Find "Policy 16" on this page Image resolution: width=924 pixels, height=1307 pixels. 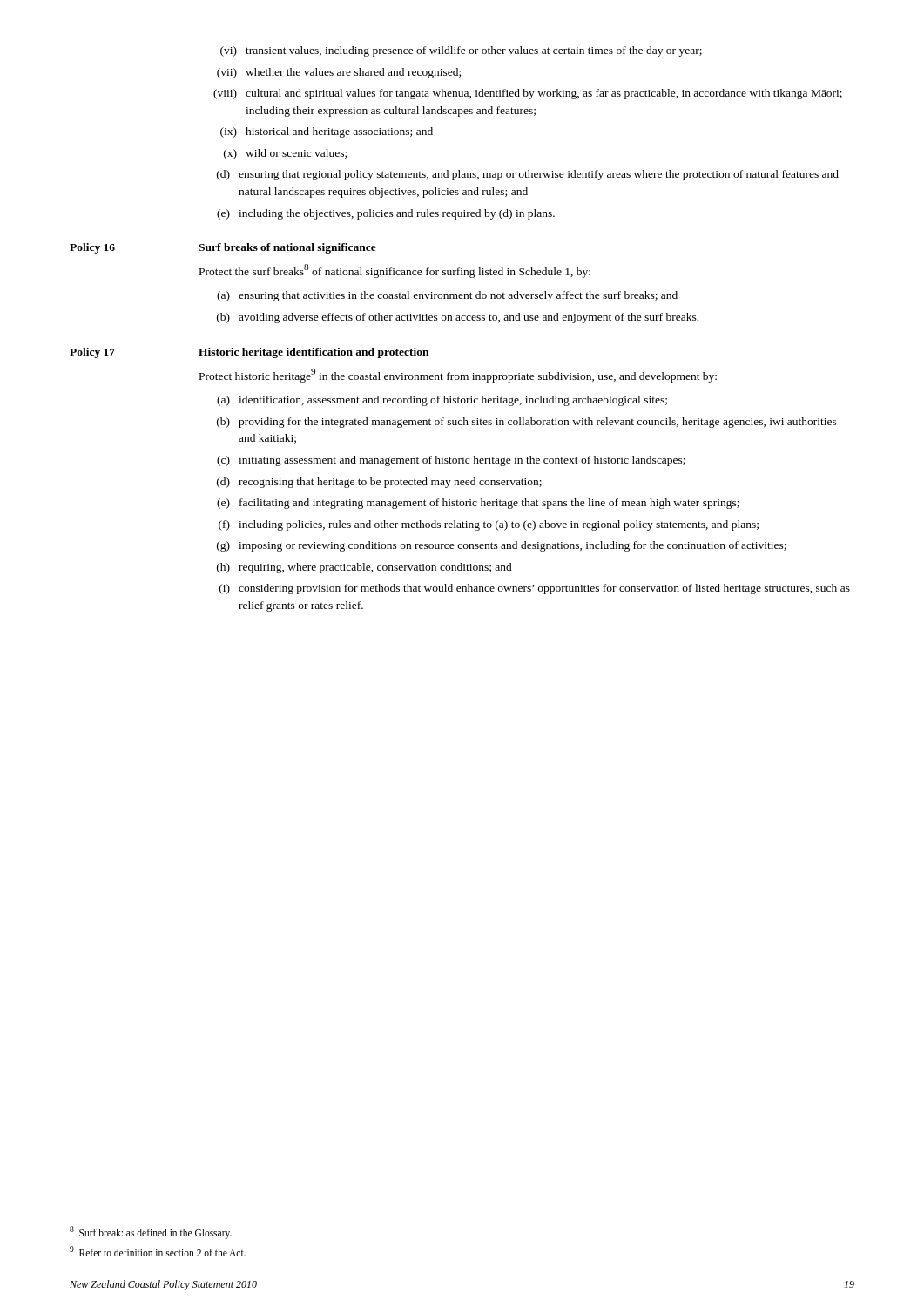pyautogui.click(x=92, y=247)
